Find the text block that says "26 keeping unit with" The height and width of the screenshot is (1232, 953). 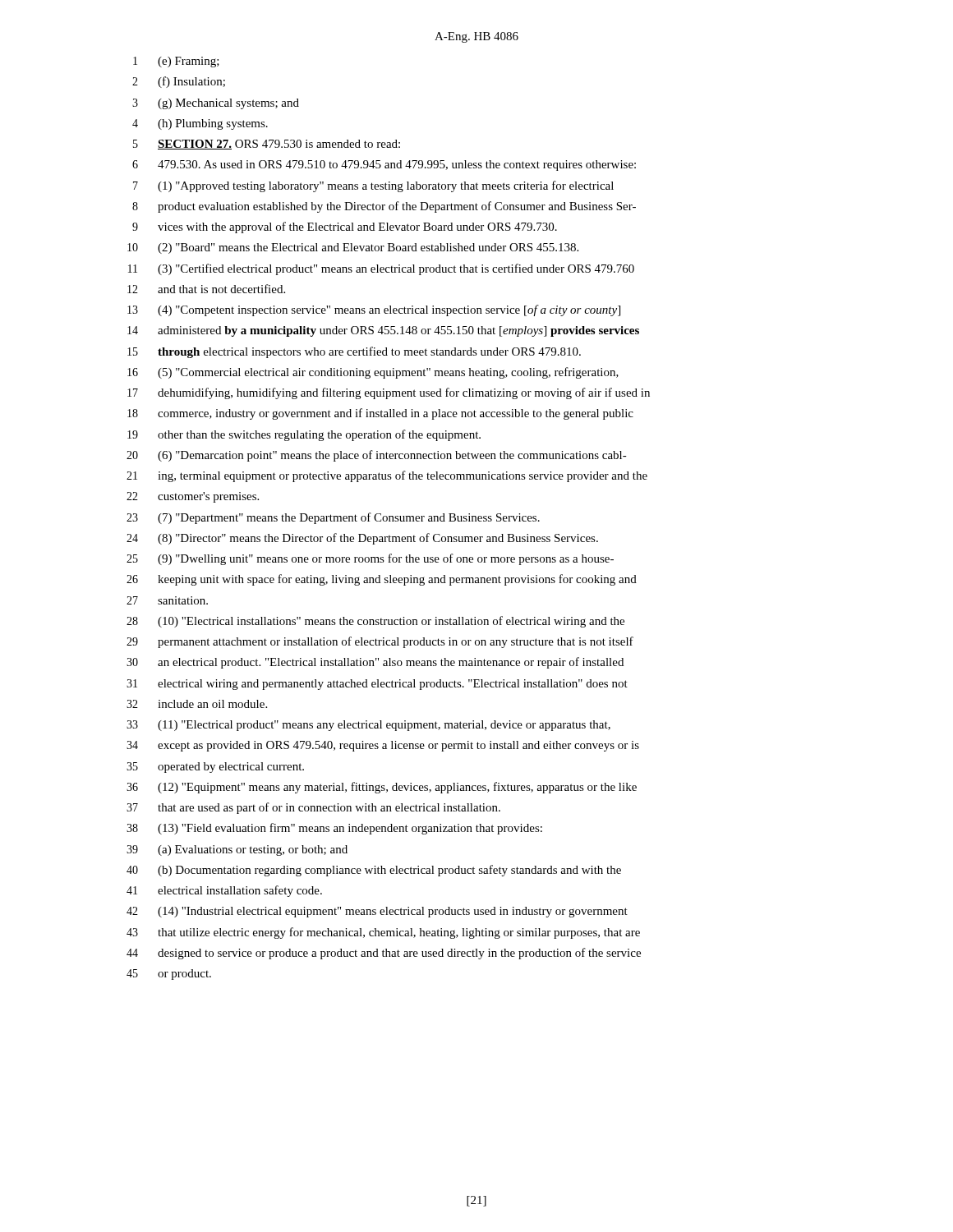485,580
